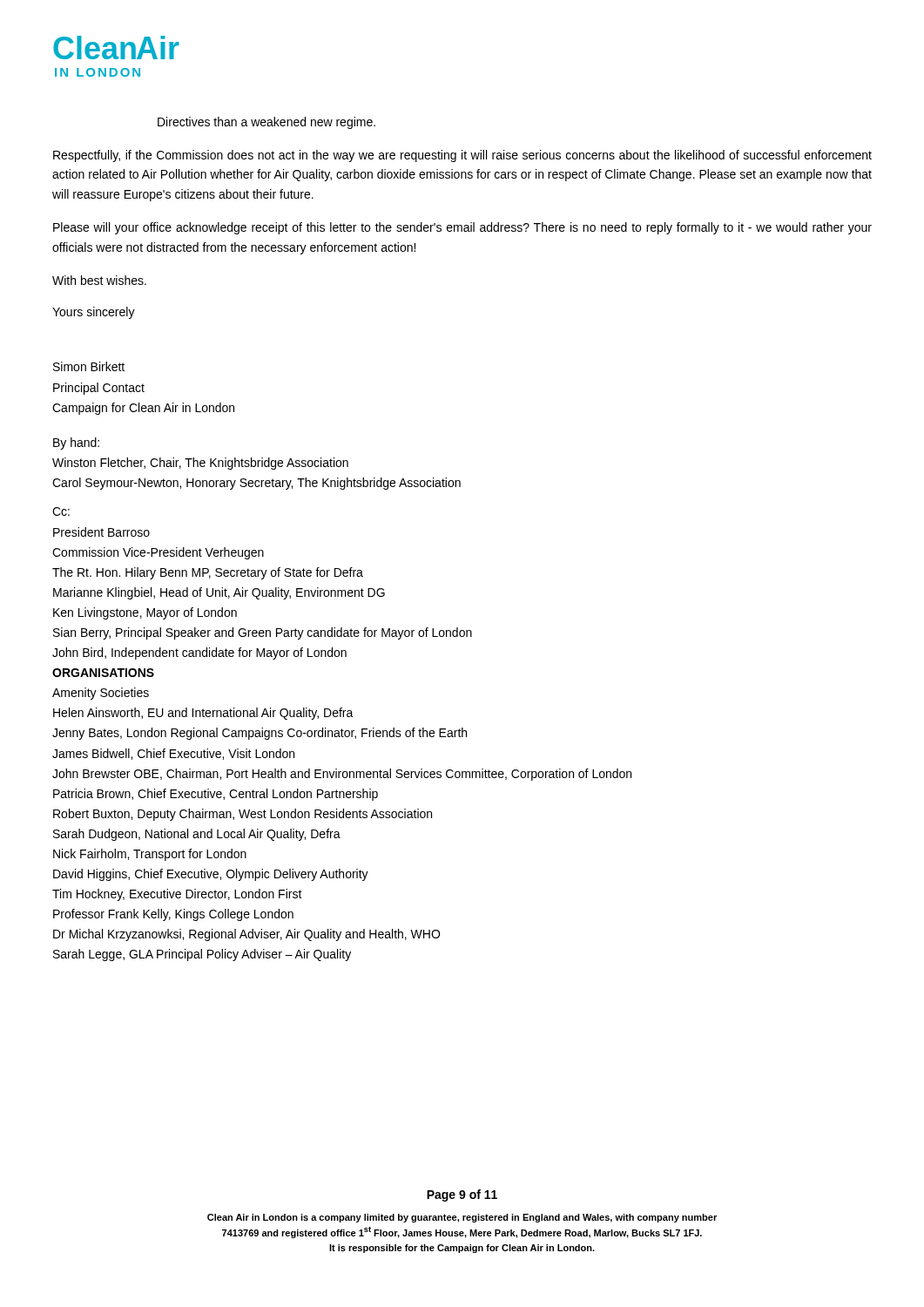Where is the passage that starts "By hand: Winston Fletcher,"?
Viewport: 924px width, 1307px height.
pos(257,463)
